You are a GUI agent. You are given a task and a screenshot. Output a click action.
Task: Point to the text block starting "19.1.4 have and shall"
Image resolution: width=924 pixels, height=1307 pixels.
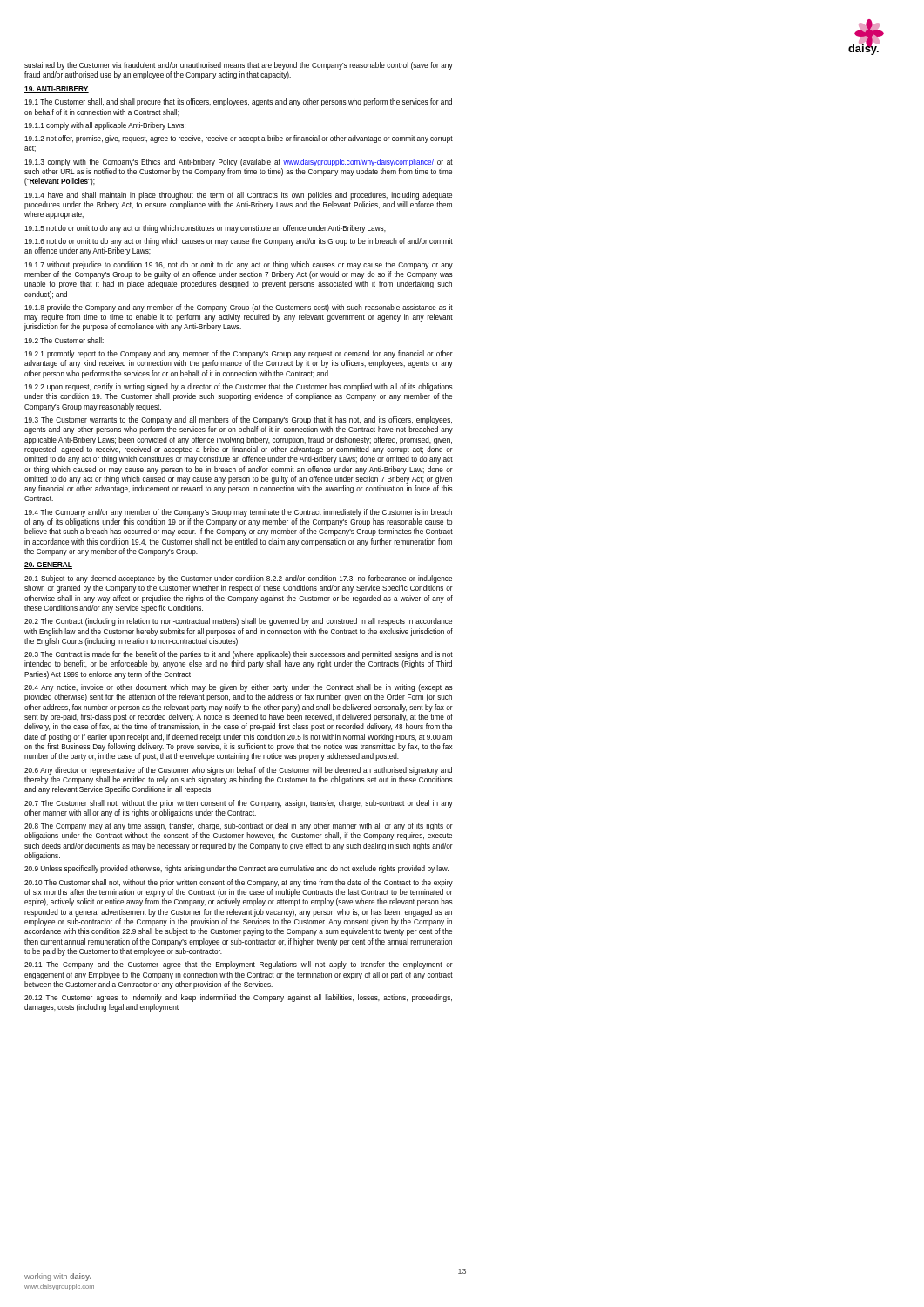coord(238,205)
